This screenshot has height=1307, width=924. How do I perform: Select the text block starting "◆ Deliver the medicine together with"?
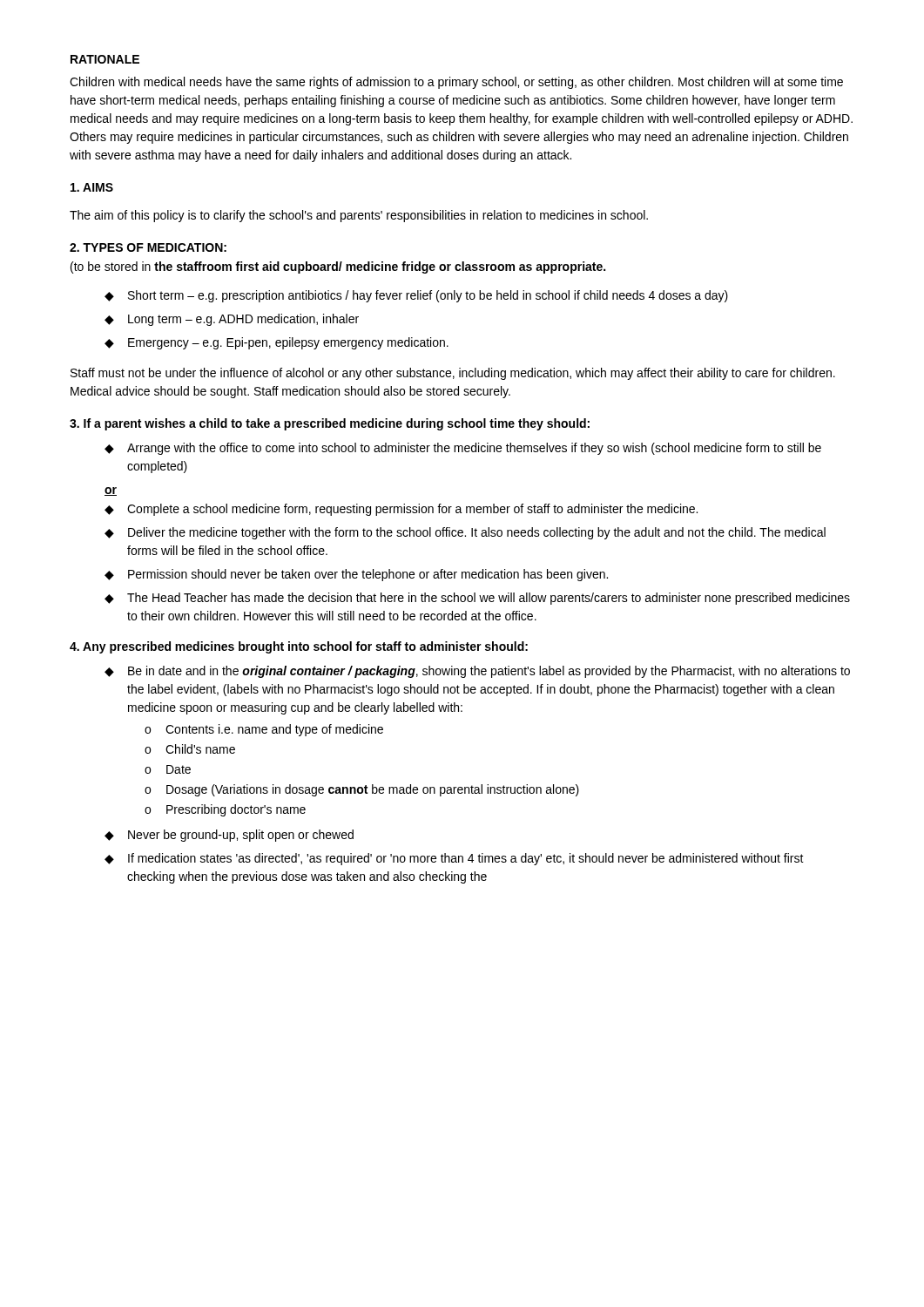pos(479,542)
